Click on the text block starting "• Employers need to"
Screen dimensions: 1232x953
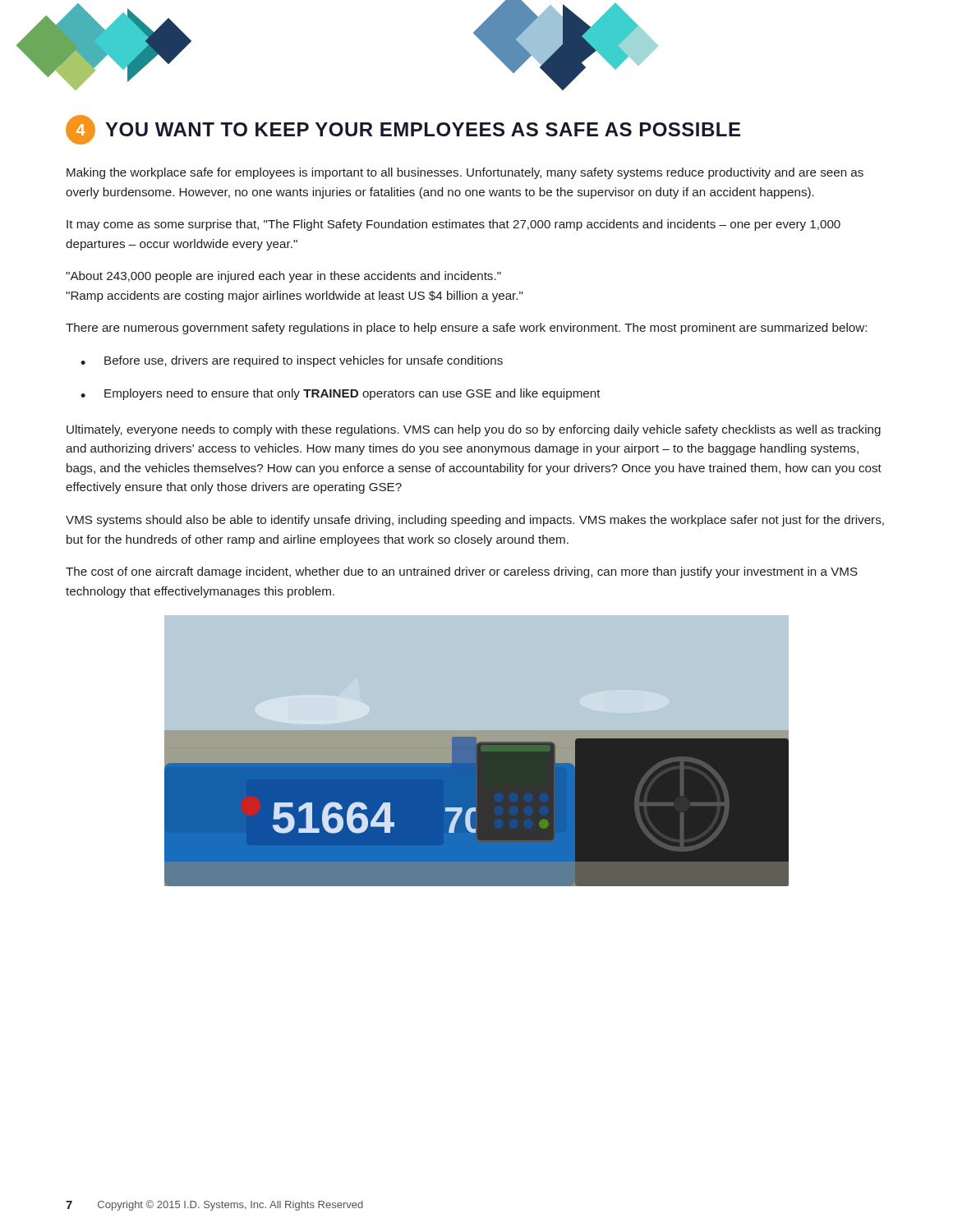[340, 396]
